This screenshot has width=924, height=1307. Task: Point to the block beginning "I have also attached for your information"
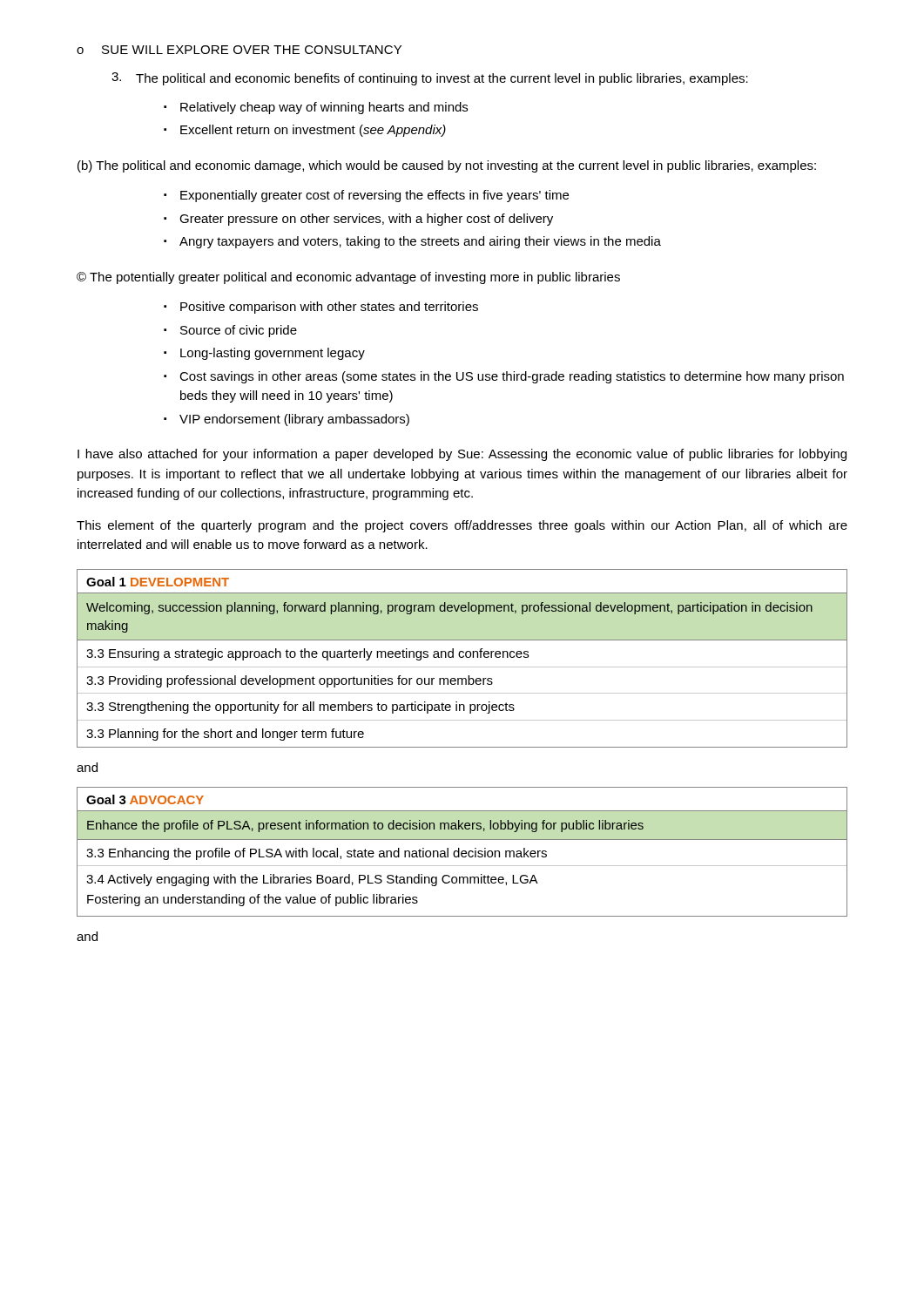(462, 473)
